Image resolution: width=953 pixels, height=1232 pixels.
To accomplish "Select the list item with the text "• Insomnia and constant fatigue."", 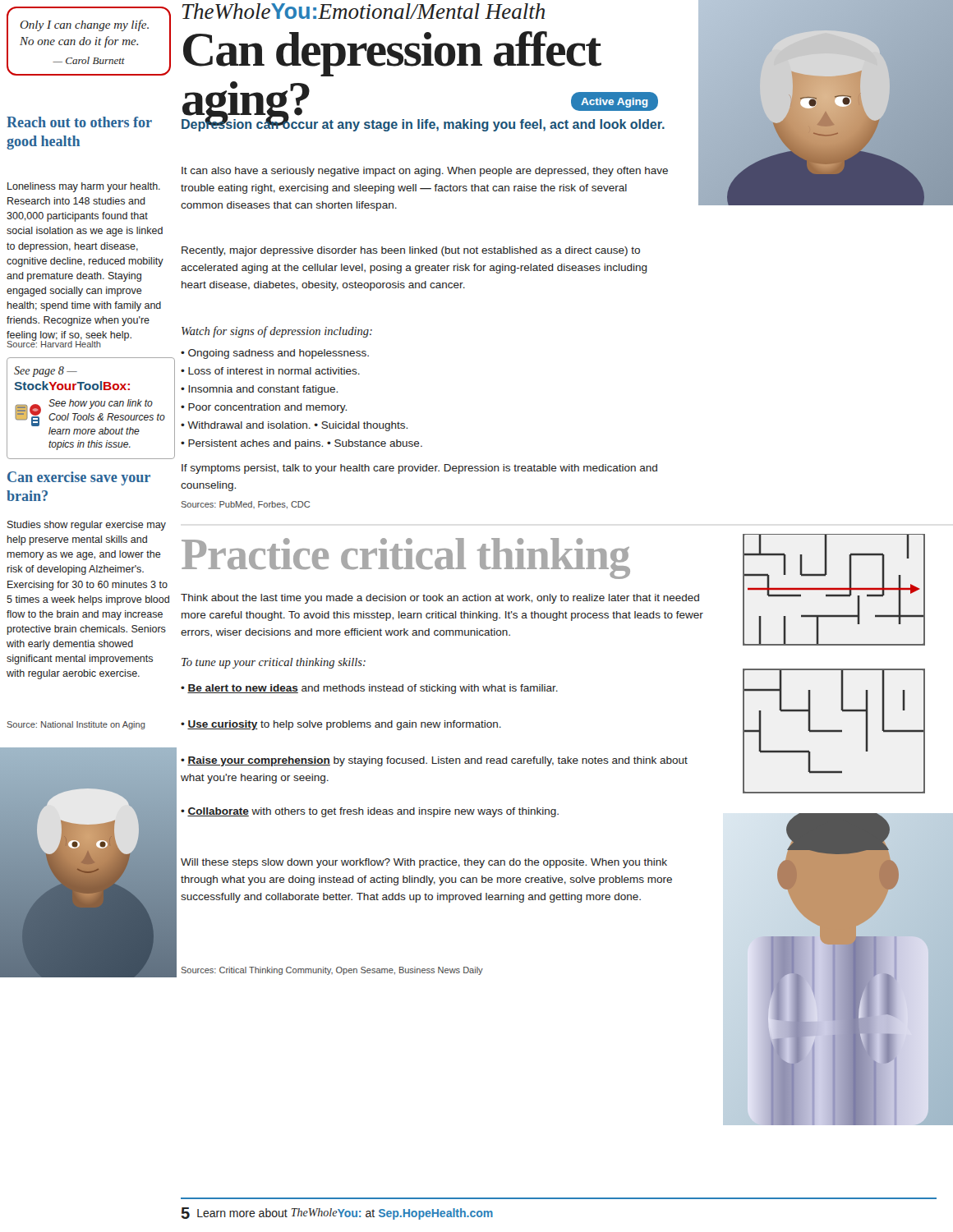I will pos(260,389).
